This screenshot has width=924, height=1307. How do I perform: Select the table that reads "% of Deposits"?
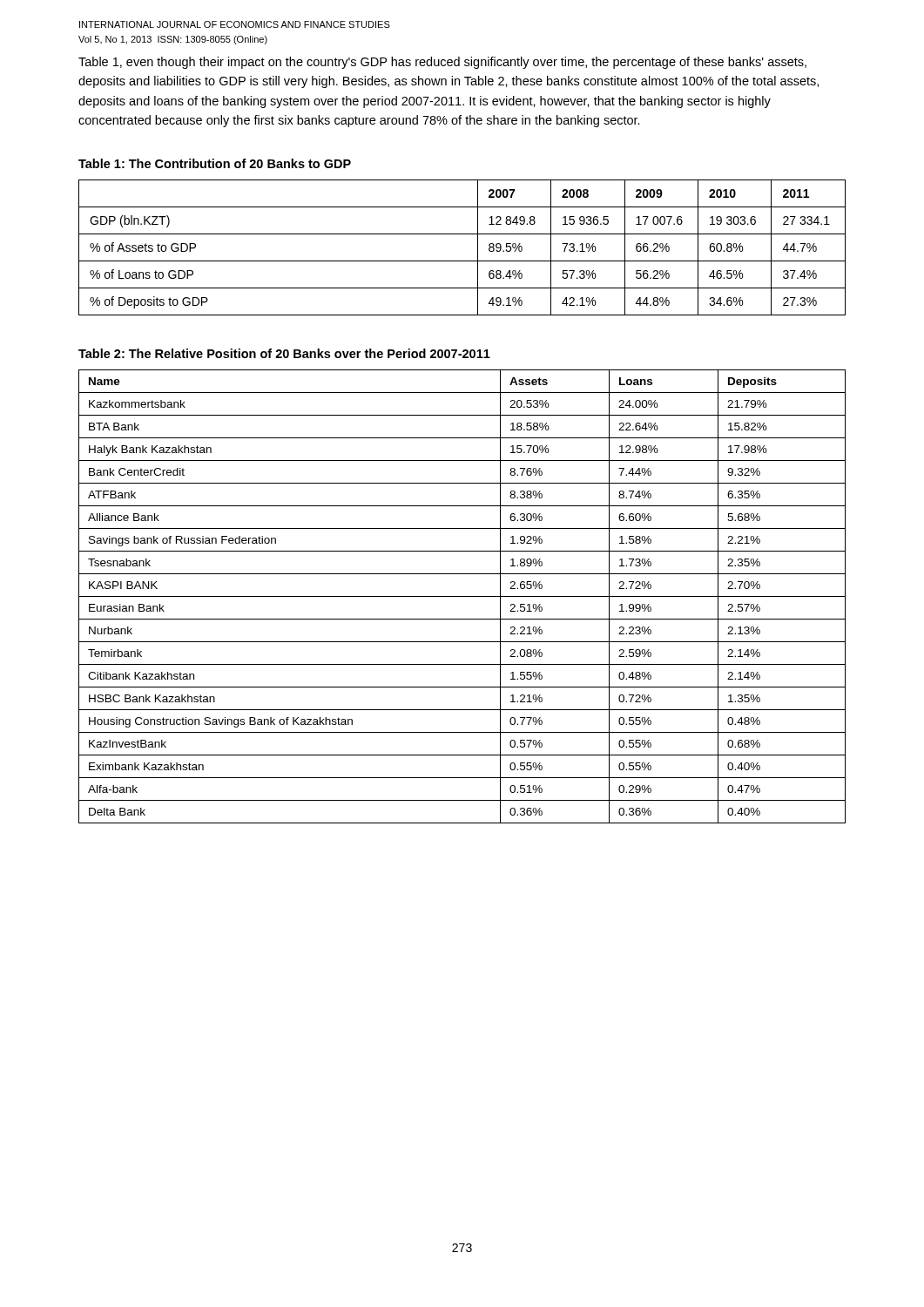[x=462, y=247]
